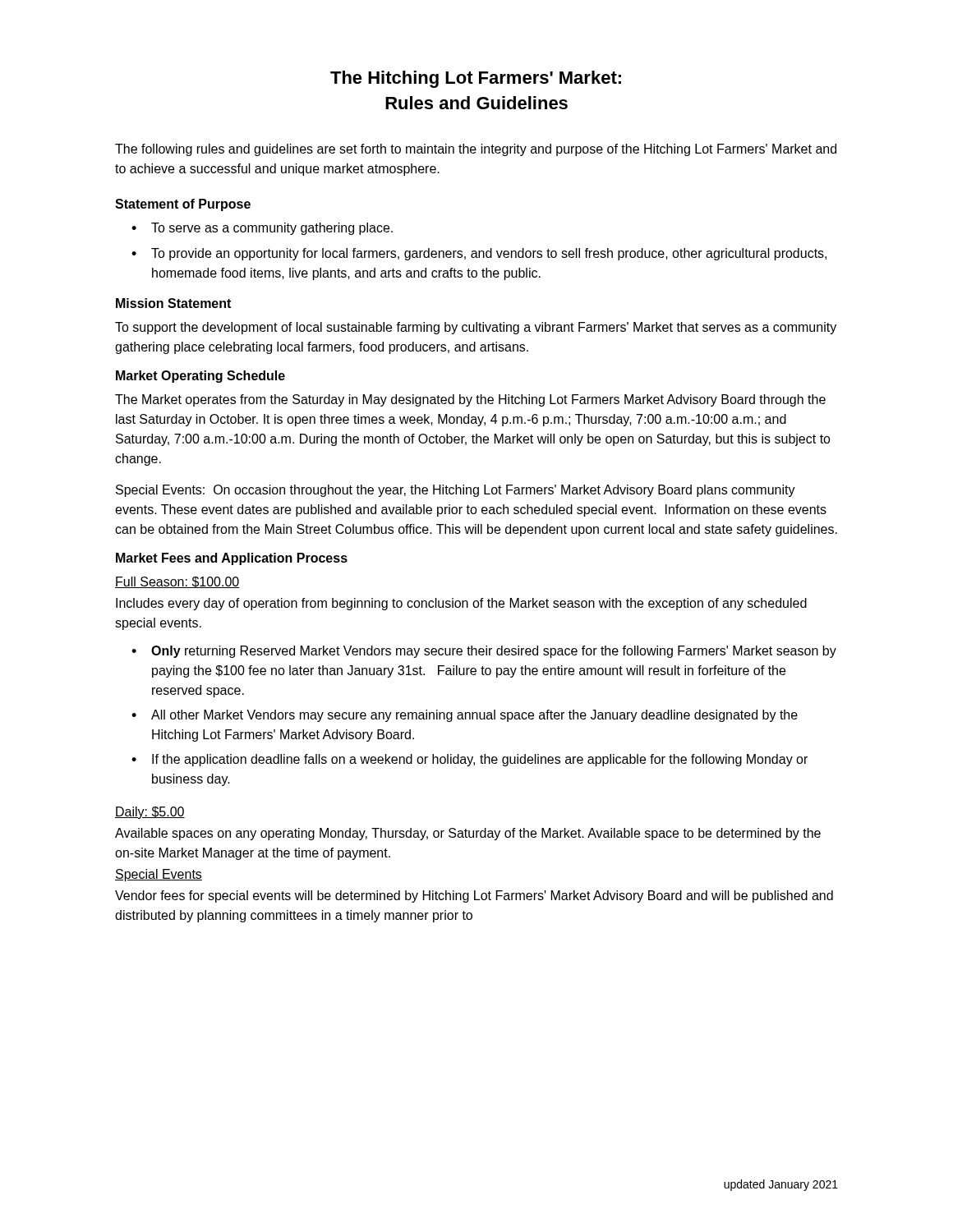The image size is (953, 1232).
Task: Find the region starting "• To provide"
Action: coord(485,264)
